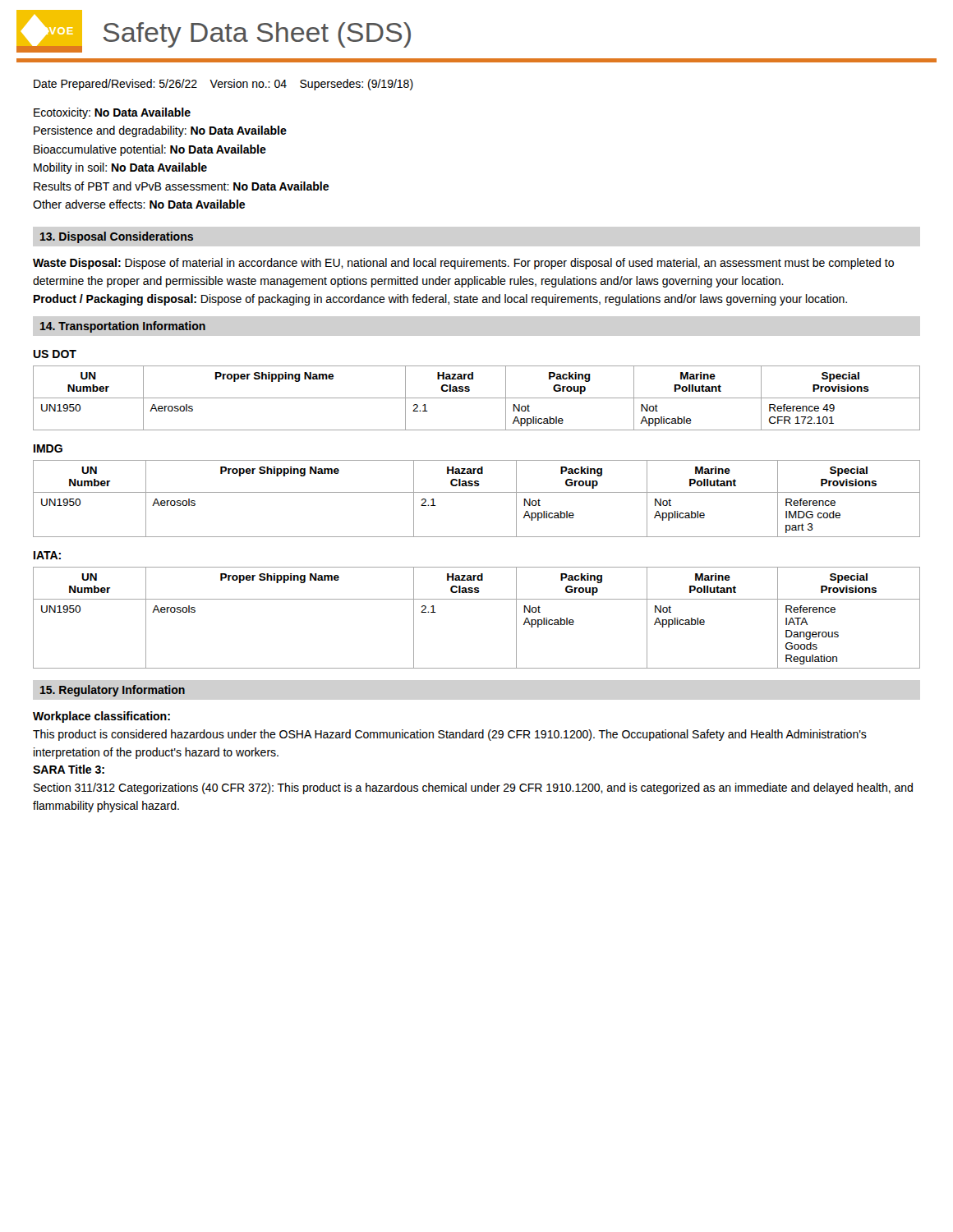Where is the passage that starts "Workplace classification: This product is"?
The height and width of the screenshot is (1232, 953).
[101, 717]
